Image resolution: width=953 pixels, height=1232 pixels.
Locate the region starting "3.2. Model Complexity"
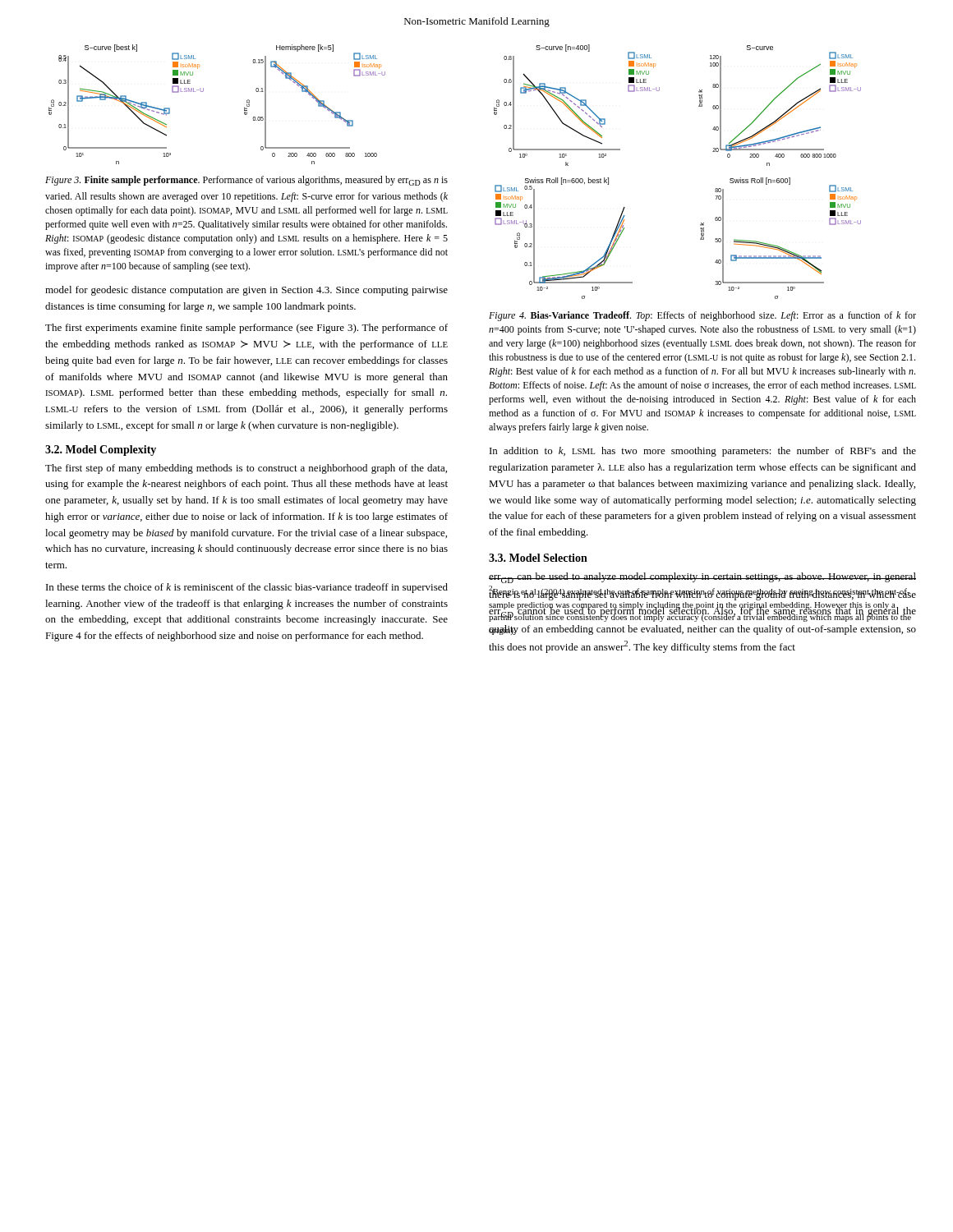click(101, 449)
